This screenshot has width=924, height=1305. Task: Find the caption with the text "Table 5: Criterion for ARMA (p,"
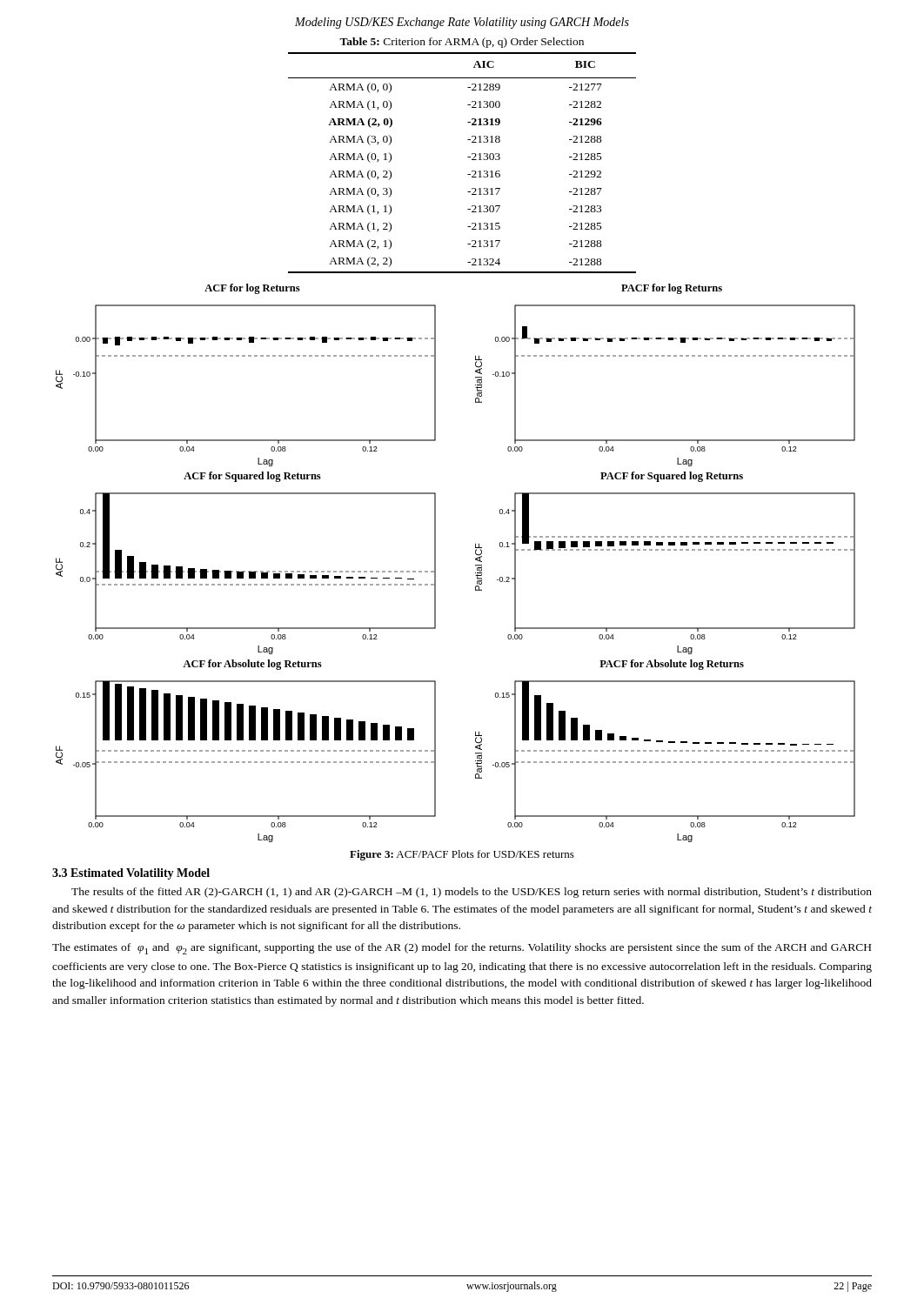coord(462,41)
